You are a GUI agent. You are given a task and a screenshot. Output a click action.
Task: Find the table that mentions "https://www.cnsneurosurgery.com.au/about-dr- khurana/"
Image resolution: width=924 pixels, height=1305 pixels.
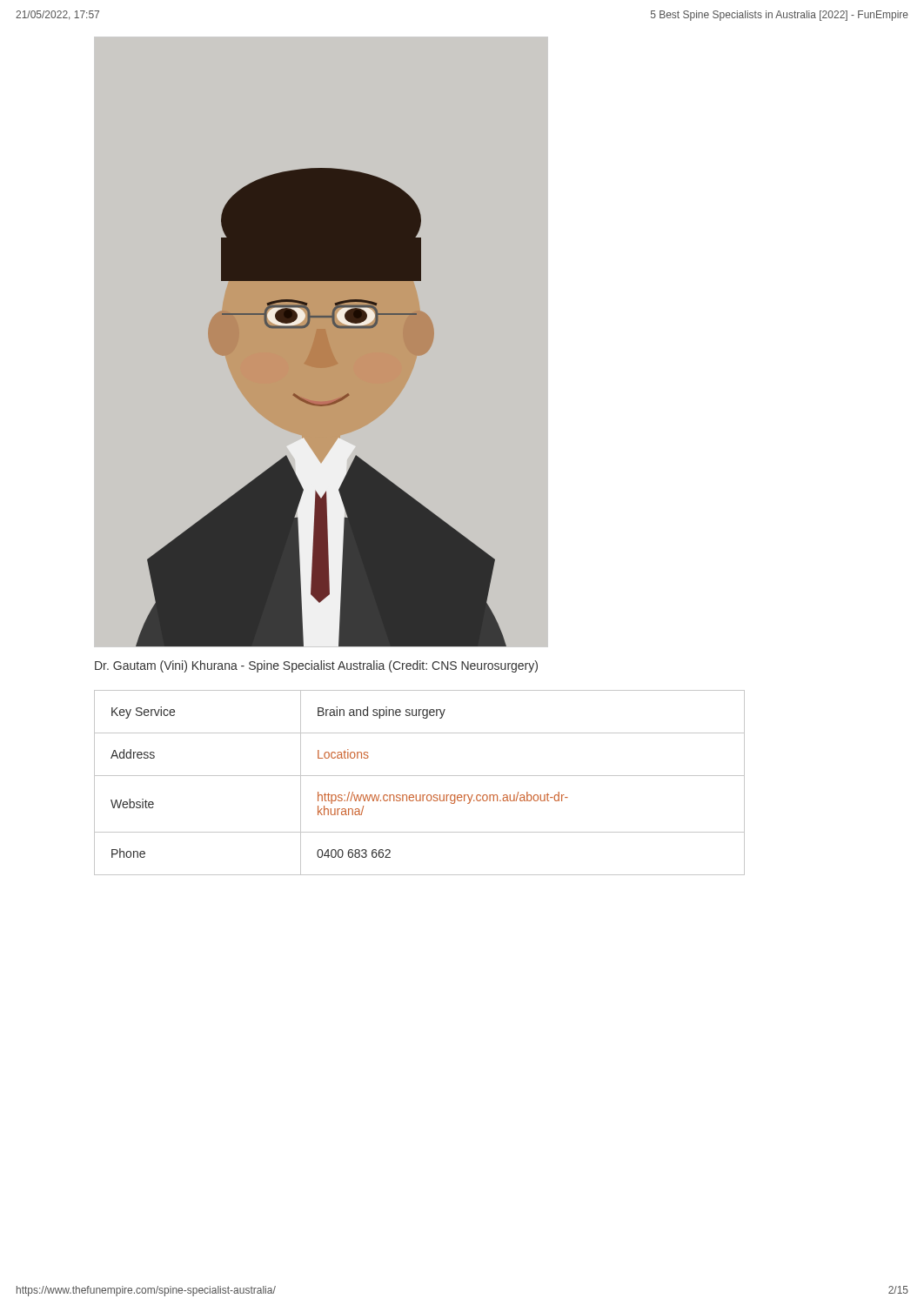click(419, 783)
